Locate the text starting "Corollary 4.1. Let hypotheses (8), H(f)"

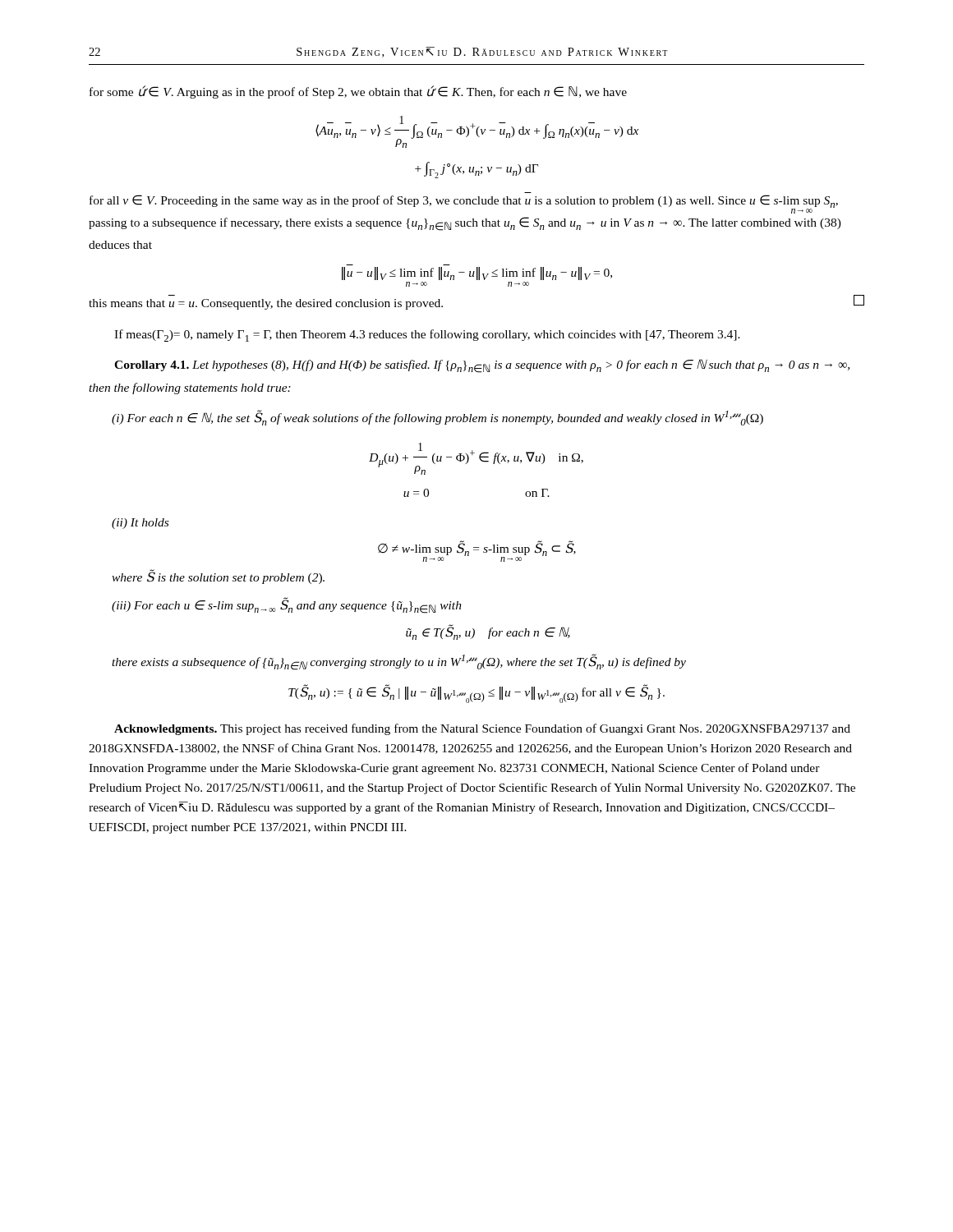[x=470, y=376]
